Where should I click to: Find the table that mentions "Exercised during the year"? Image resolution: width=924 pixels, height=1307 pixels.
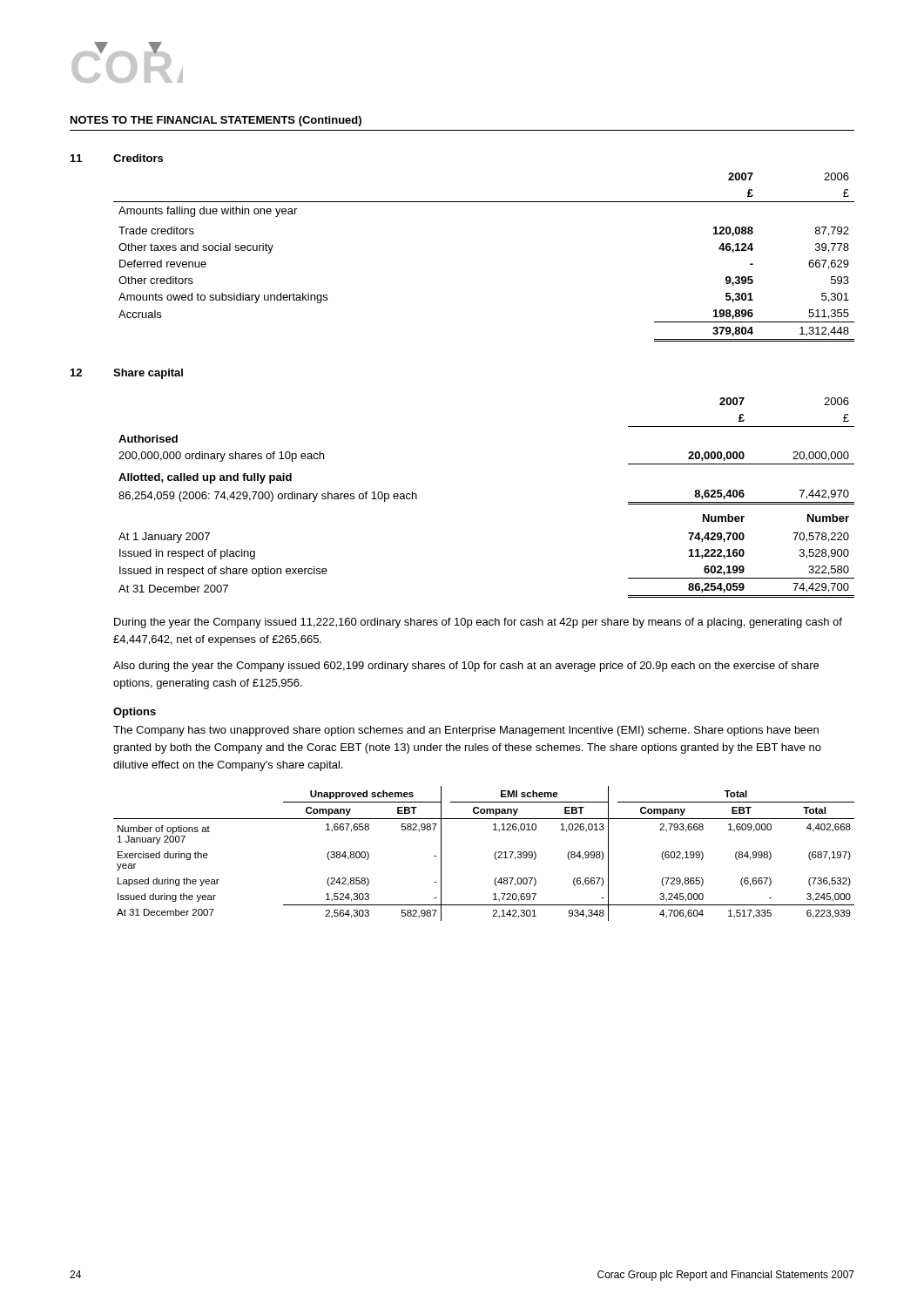coord(484,853)
